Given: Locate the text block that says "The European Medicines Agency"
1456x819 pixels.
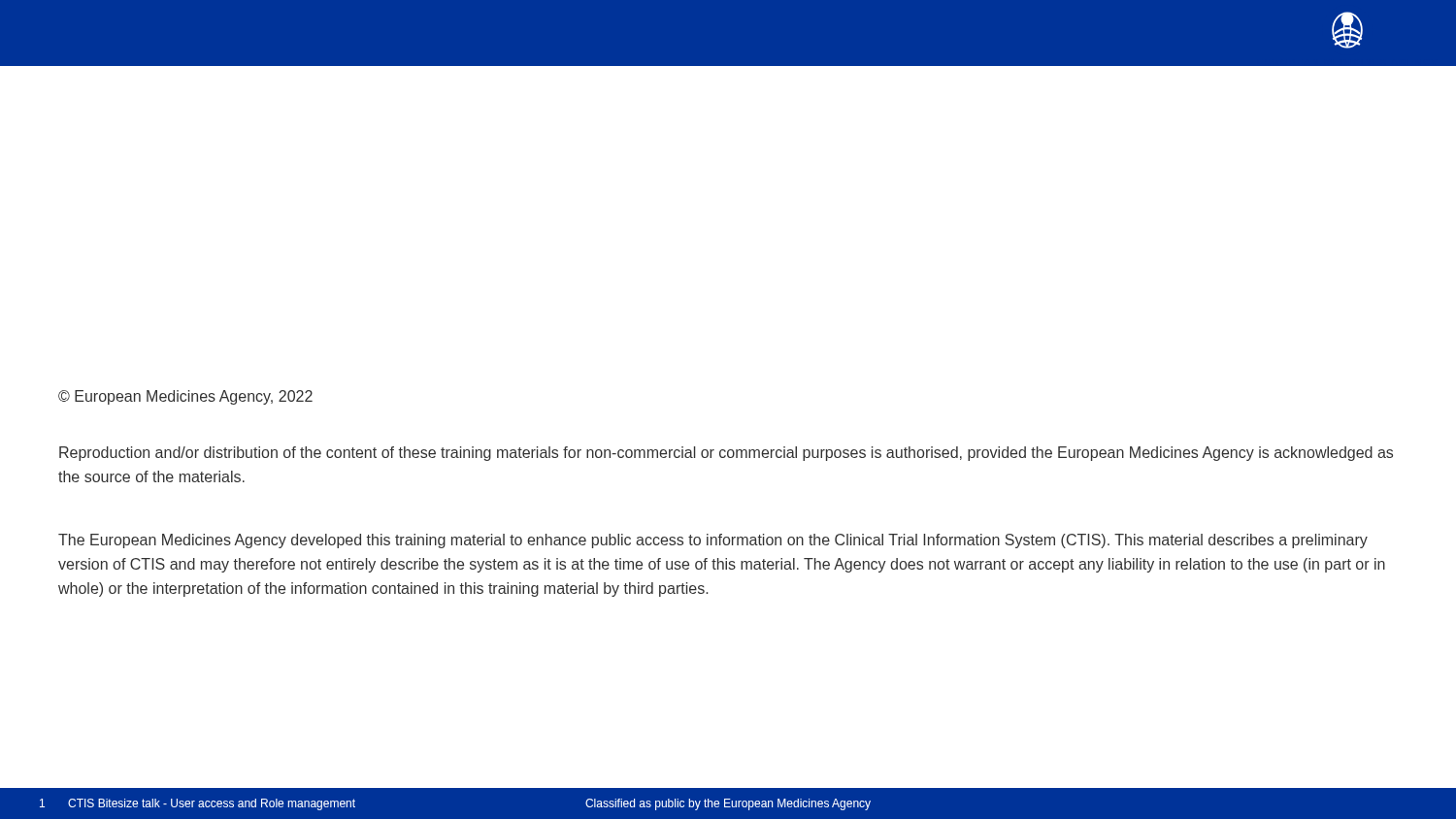Looking at the screenshot, I should coord(722,564).
